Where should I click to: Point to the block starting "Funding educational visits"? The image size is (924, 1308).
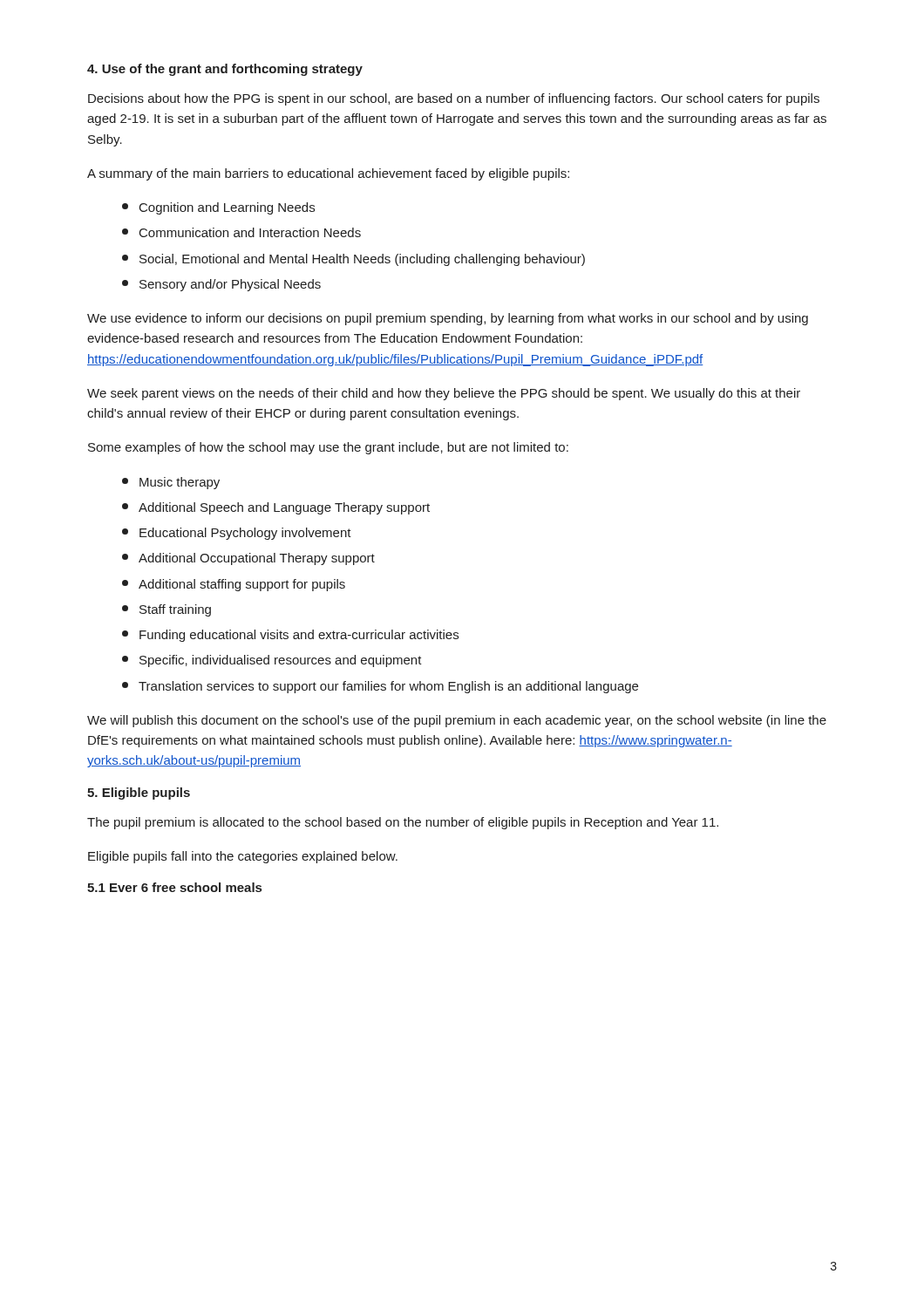click(291, 634)
